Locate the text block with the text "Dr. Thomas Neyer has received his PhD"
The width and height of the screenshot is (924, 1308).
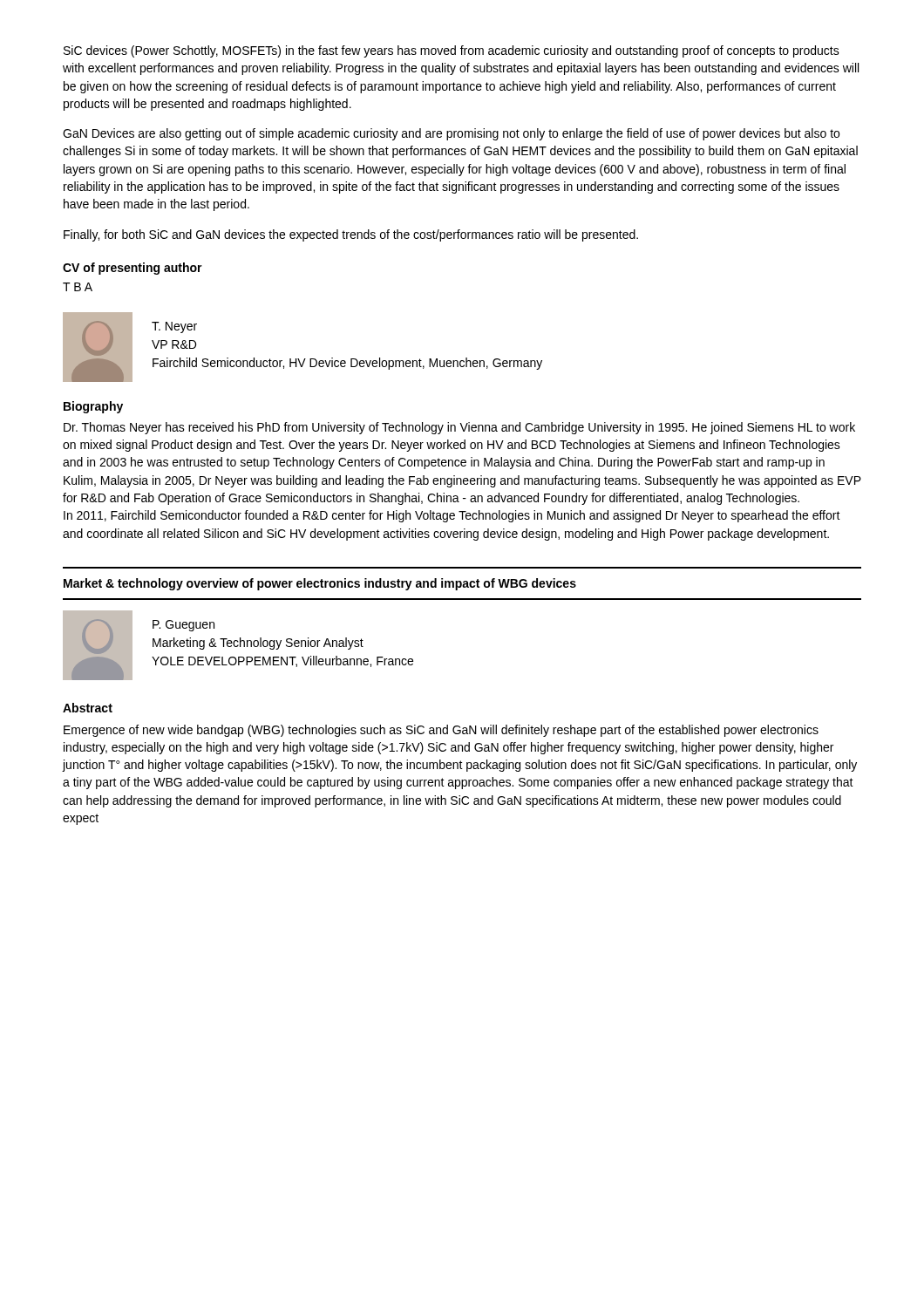pos(462,480)
